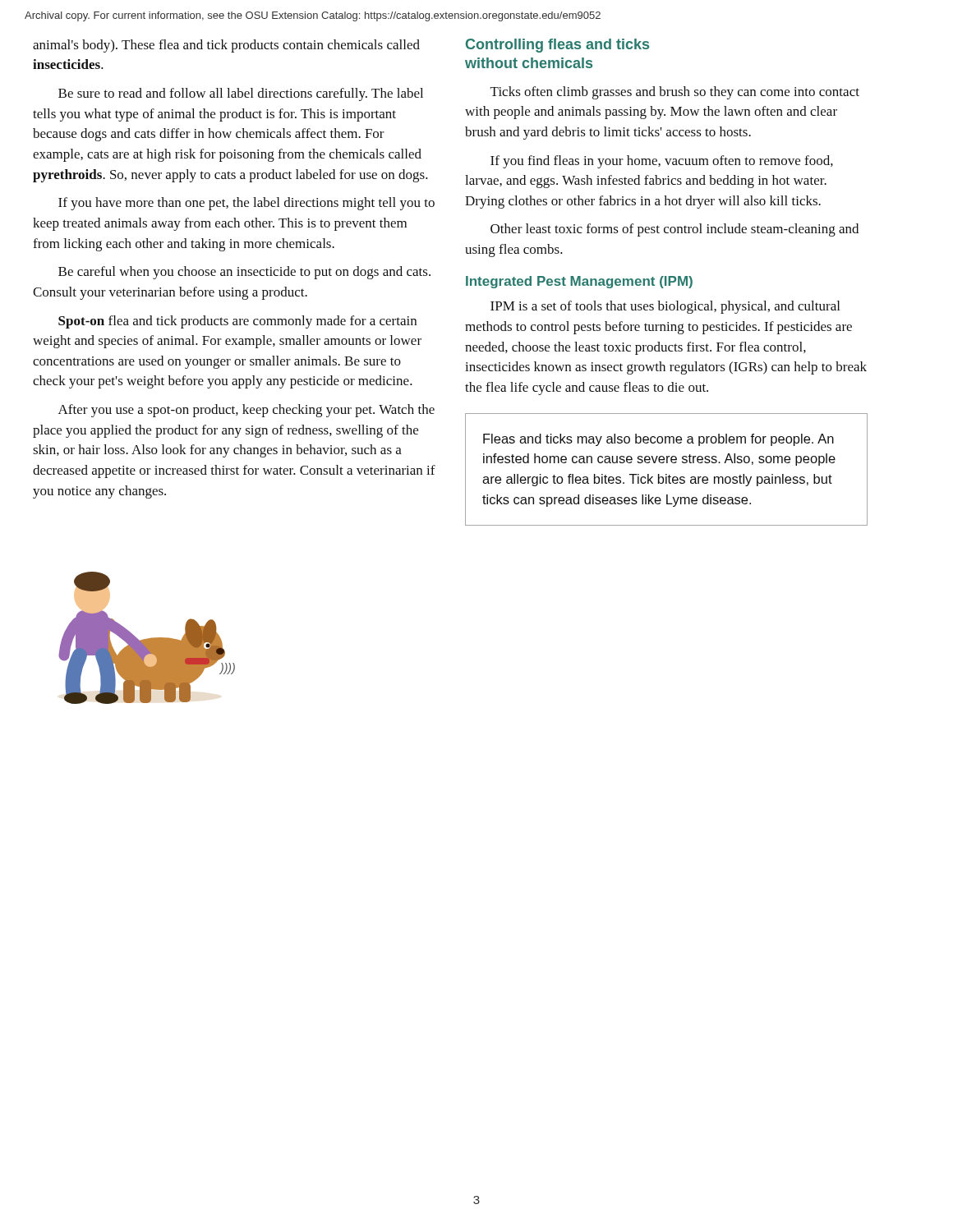Locate the illustration
Screen dimensions: 1232x953
tap(140, 619)
